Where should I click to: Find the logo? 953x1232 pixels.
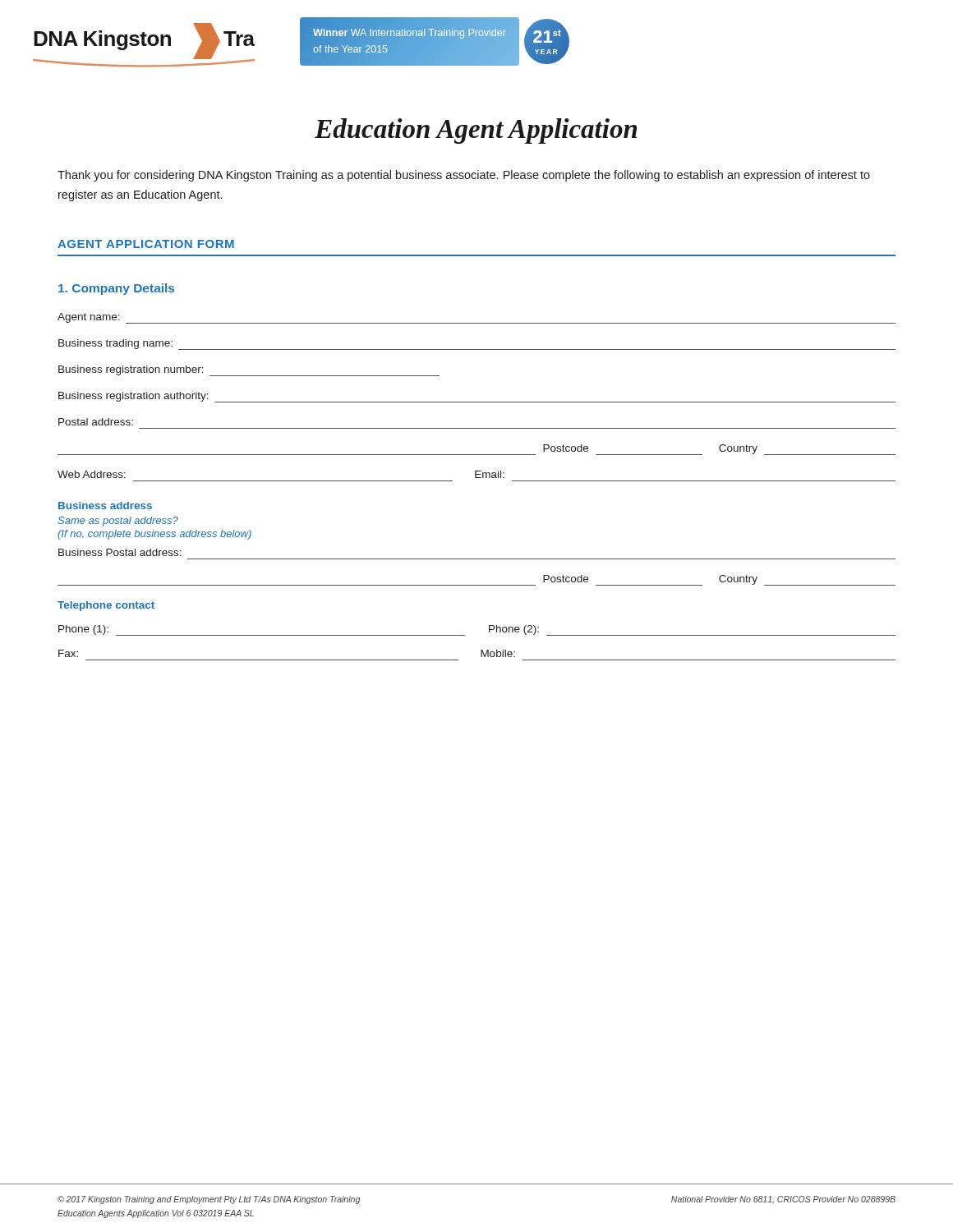144,41
